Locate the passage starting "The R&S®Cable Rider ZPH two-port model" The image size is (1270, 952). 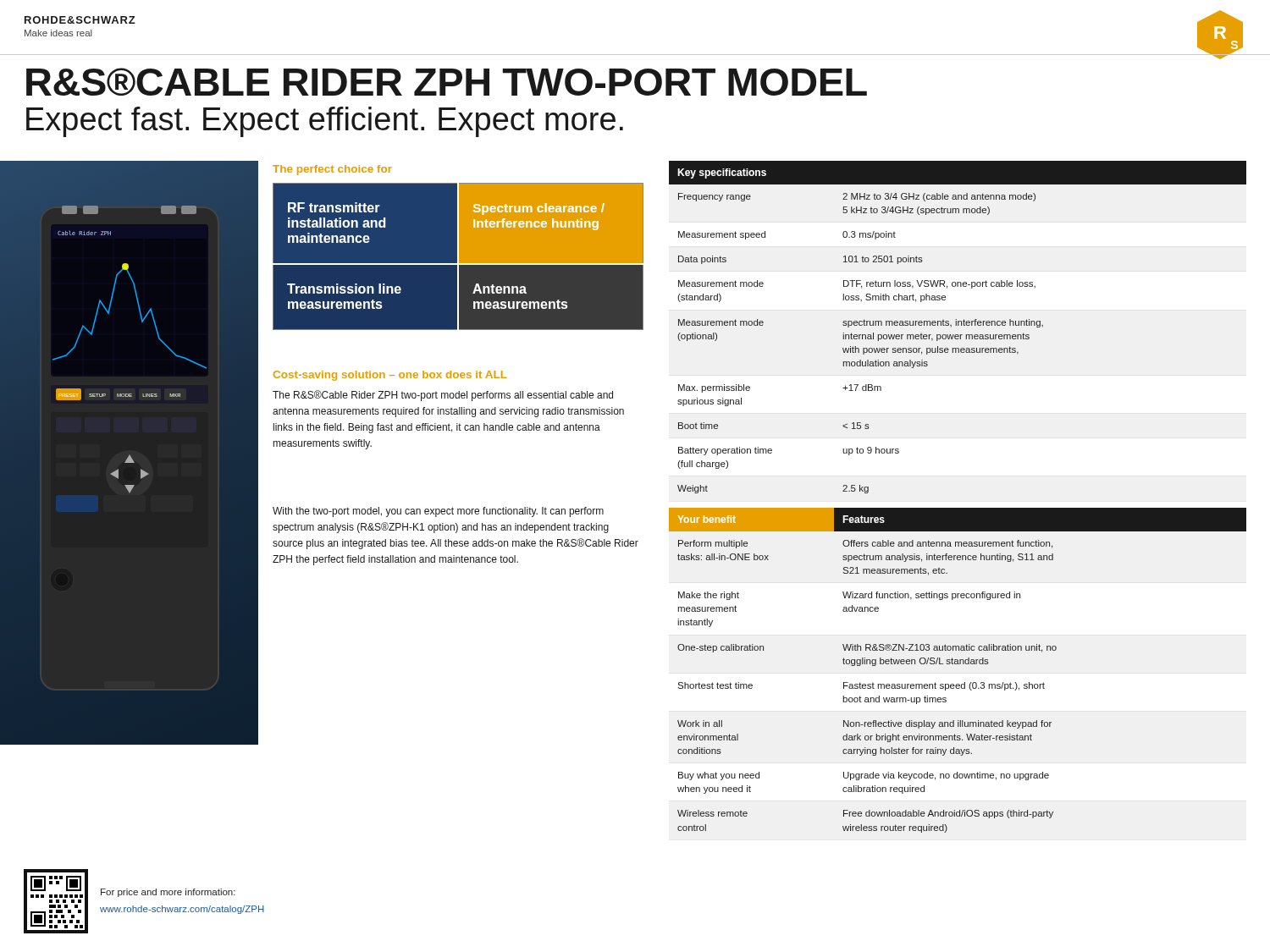coord(449,419)
